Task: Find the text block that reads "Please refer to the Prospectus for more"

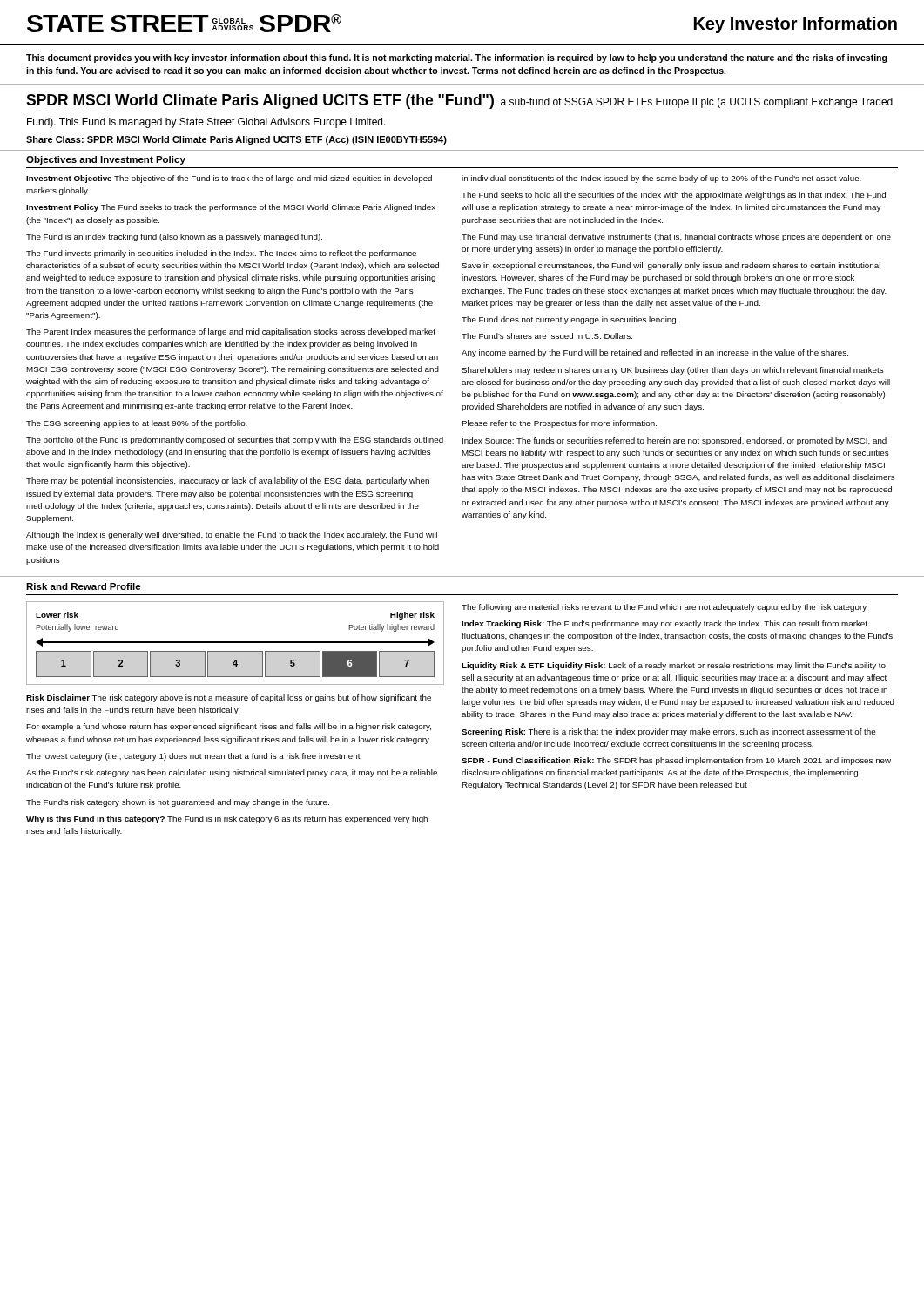Action: (559, 423)
